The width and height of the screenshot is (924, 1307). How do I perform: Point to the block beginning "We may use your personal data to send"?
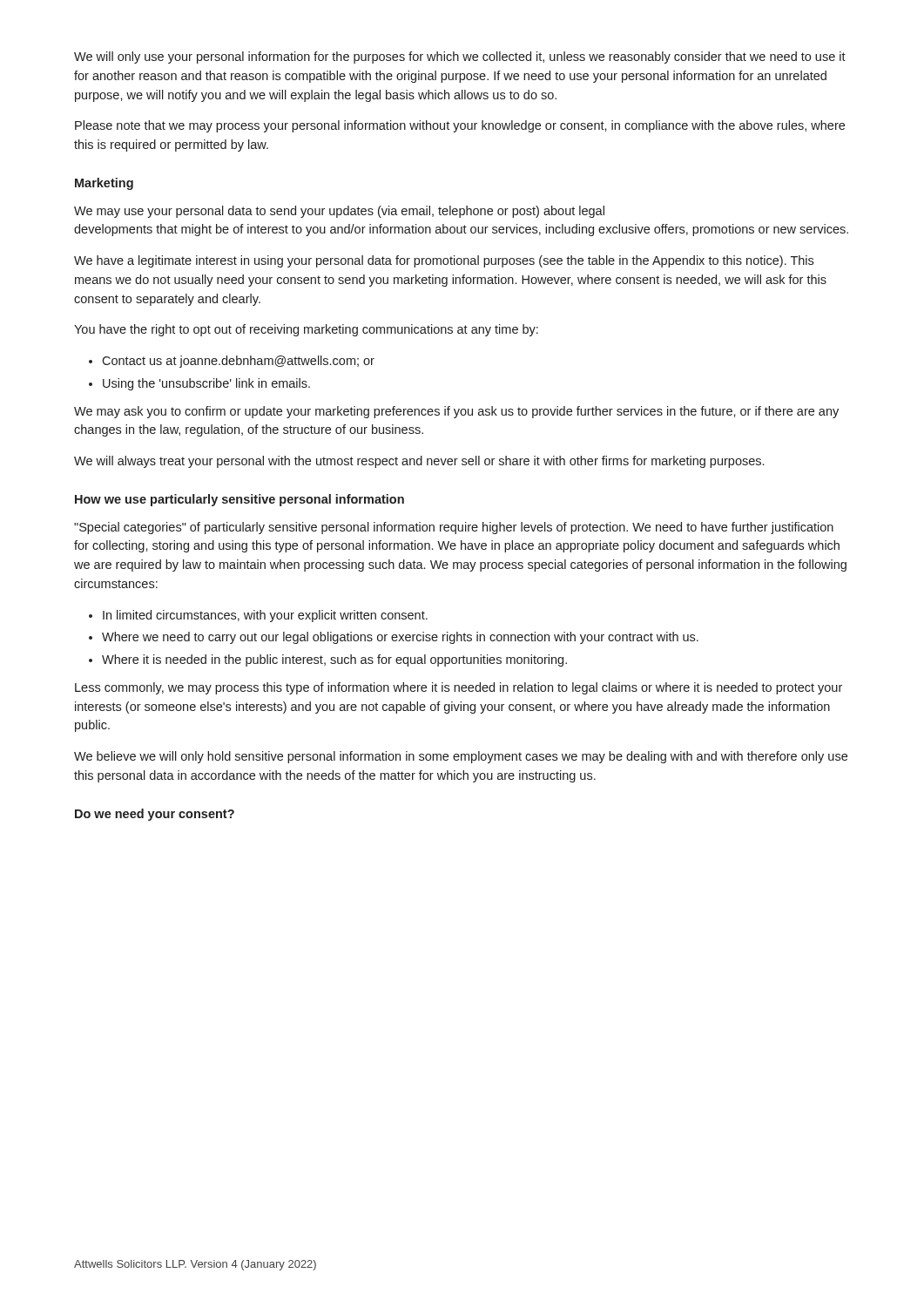[x=340, y=210]
